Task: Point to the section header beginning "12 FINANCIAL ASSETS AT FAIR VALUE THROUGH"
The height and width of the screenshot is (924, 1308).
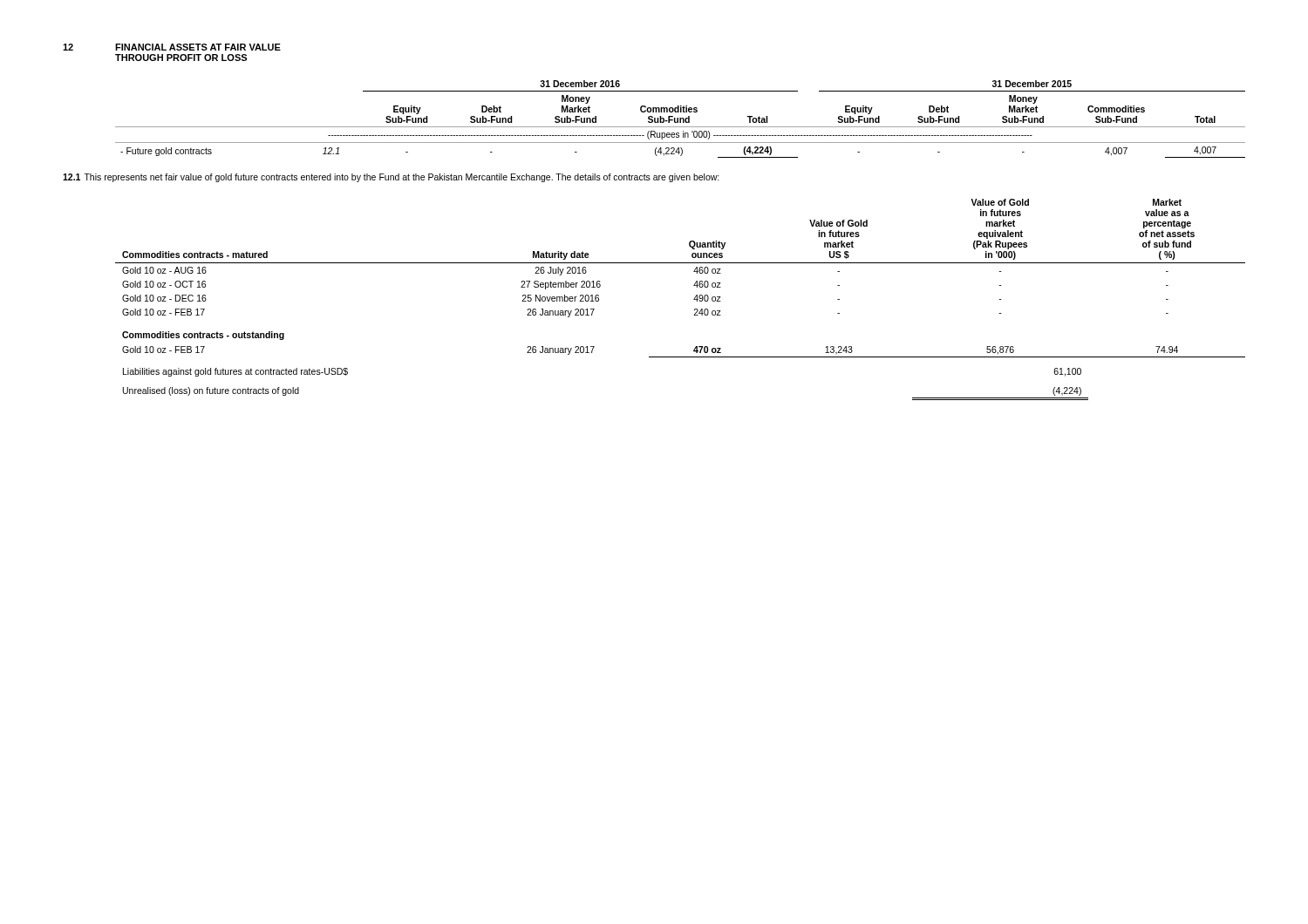Action: click(x=172, y=52)
